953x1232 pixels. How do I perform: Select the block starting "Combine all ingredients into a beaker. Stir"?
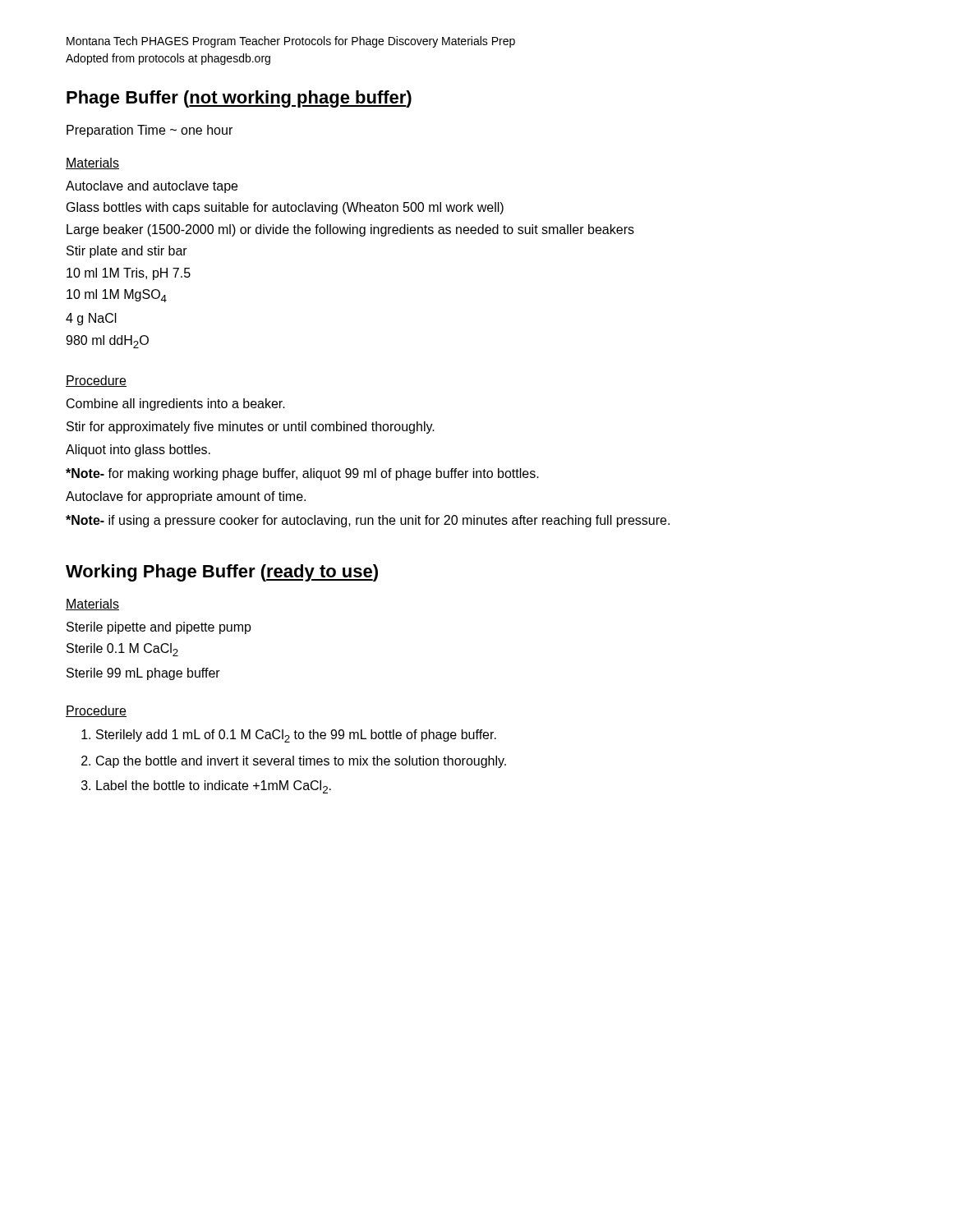click(x=476, y=462)
